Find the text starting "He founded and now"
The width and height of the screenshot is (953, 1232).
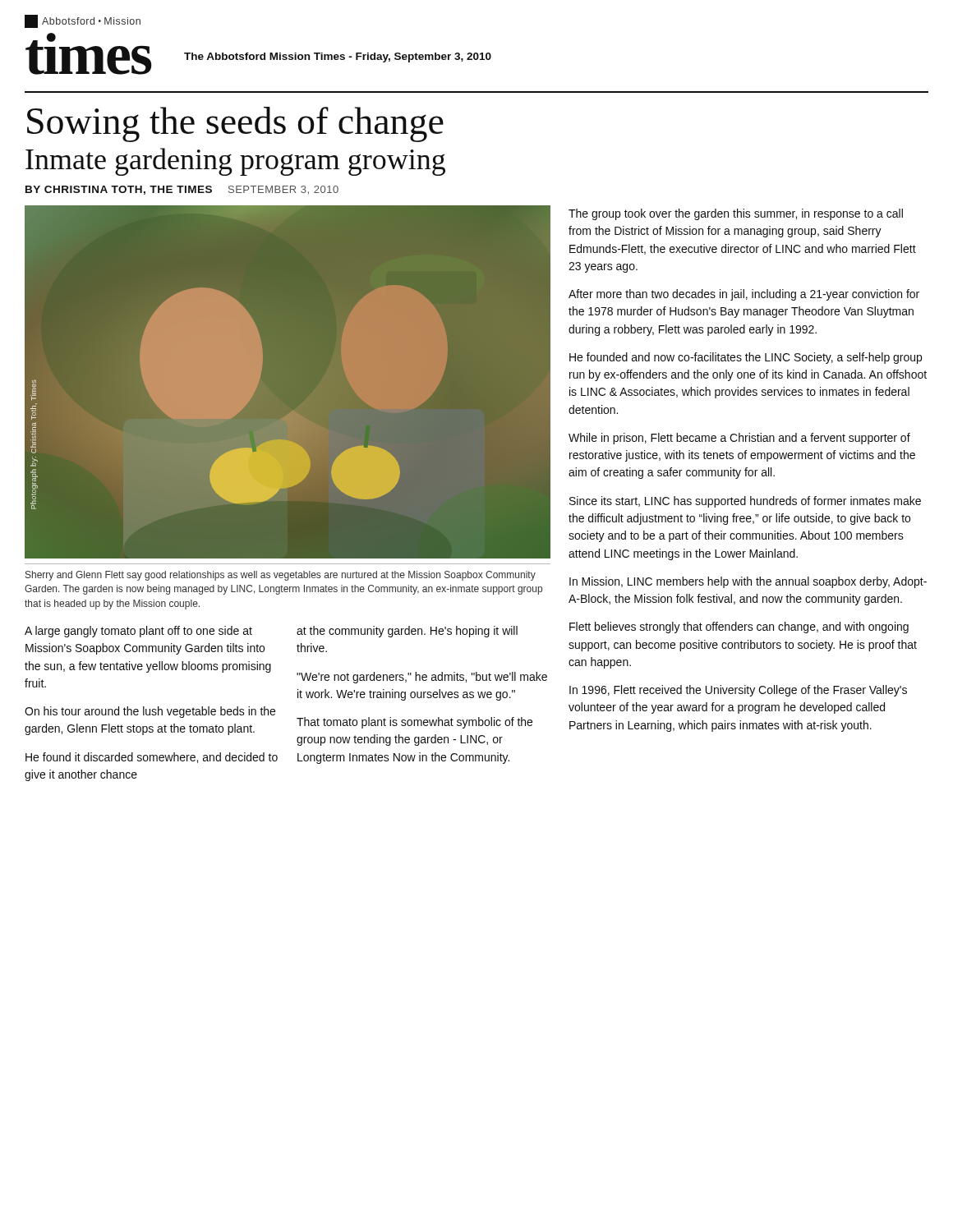point(748,383)
